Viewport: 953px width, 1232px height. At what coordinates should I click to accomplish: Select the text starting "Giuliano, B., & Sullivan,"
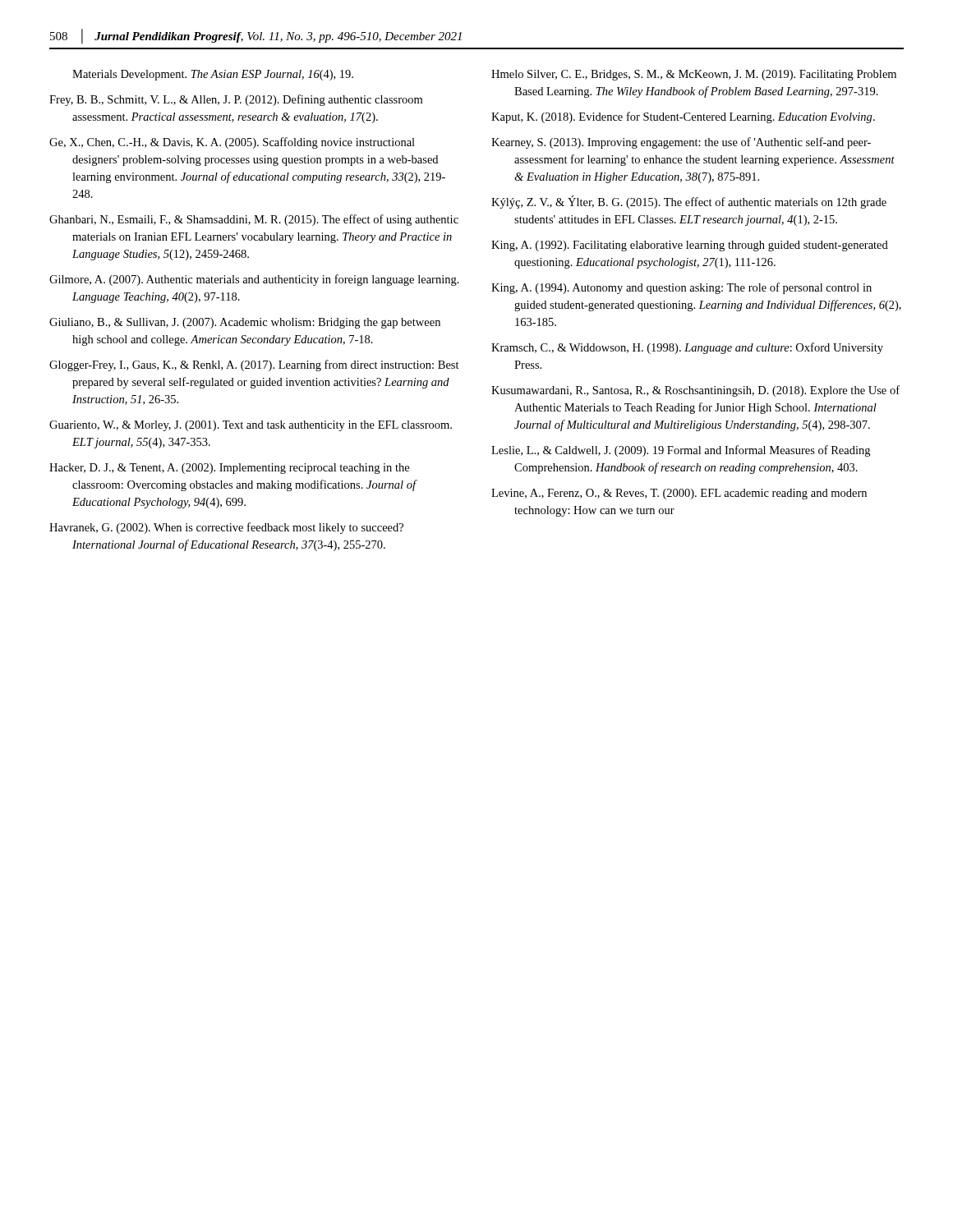(x=245, y=331)
